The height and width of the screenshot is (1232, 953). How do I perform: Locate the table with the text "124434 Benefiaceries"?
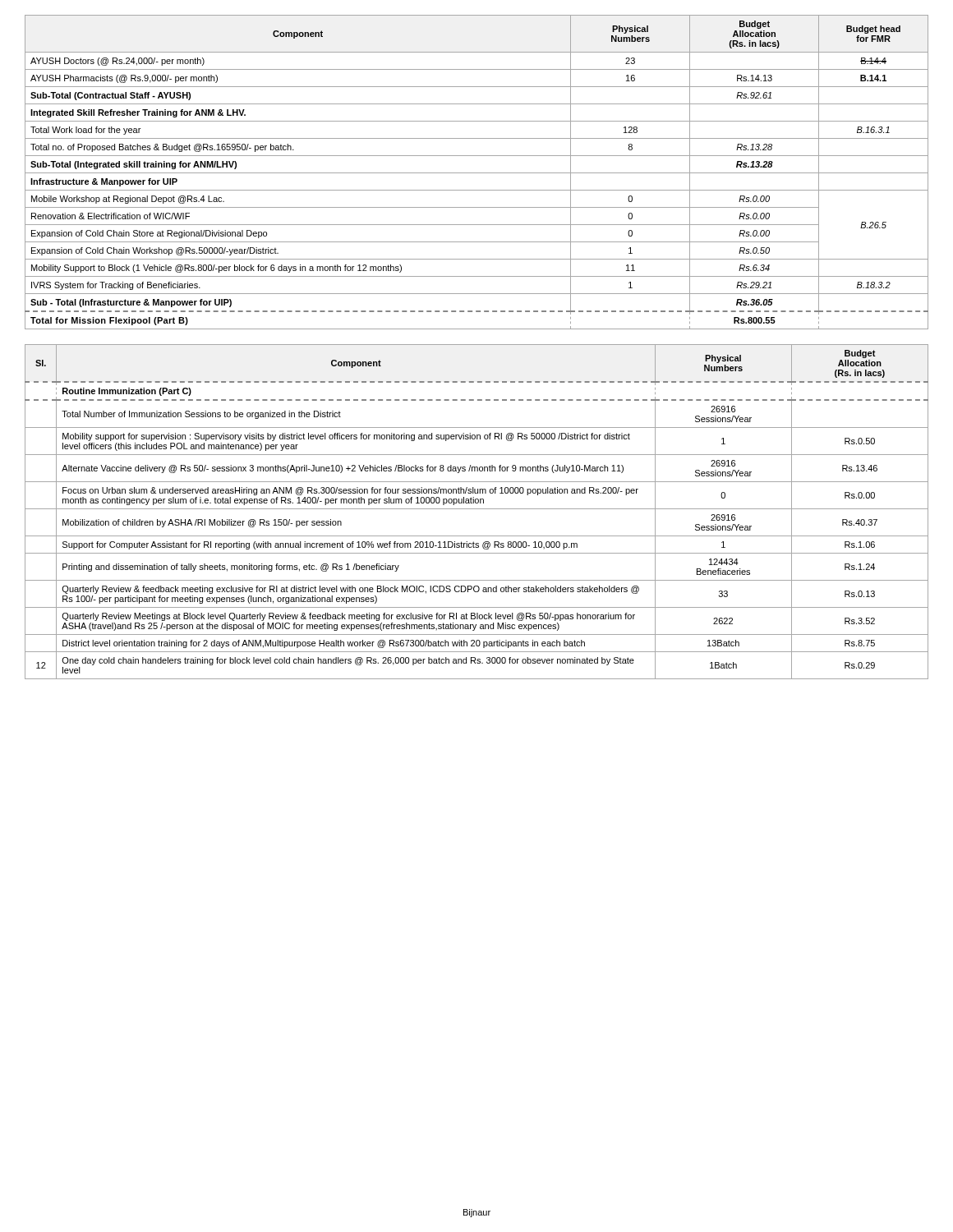coord(476,512)
